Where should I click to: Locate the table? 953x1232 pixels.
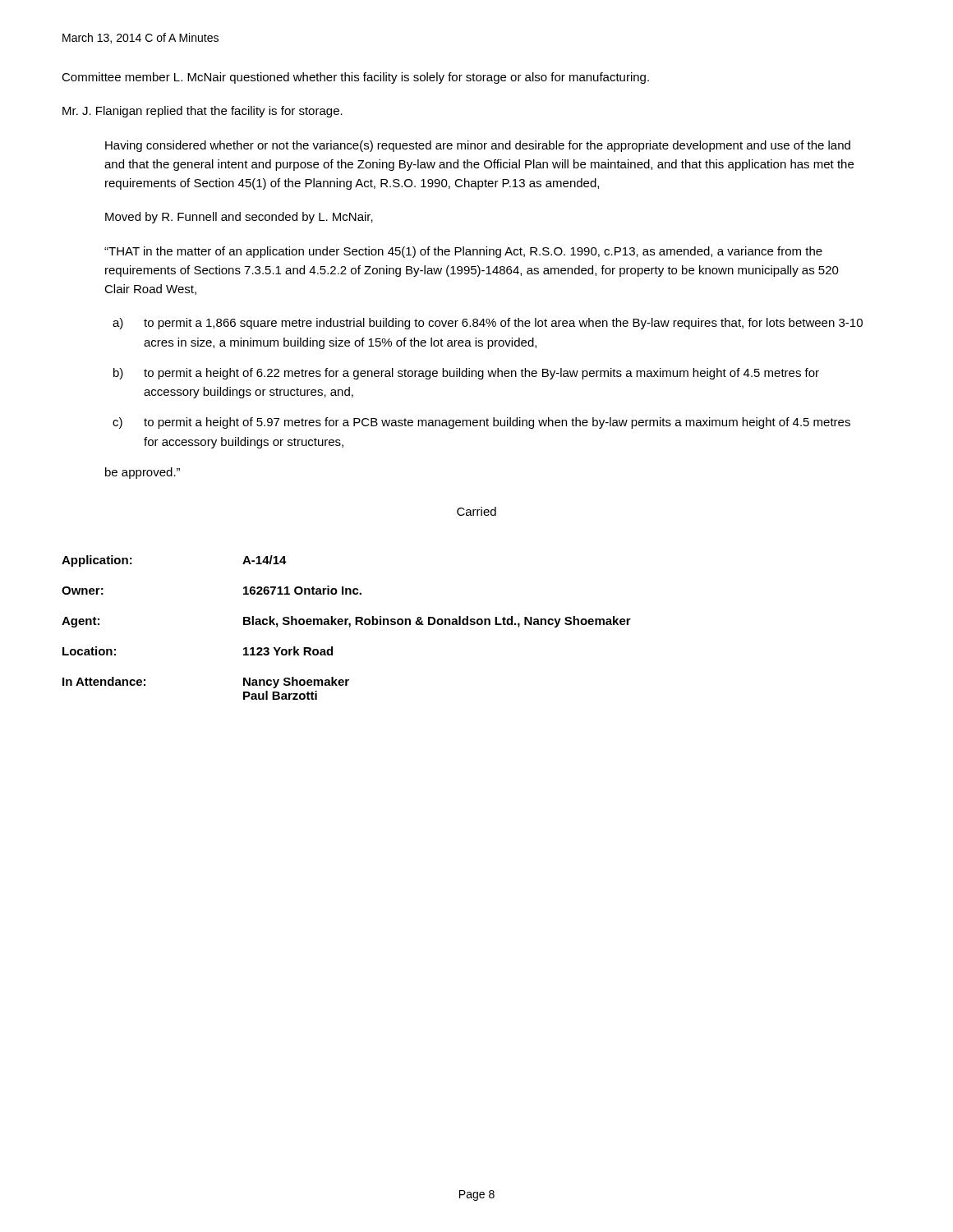click(x=476, y=628)
